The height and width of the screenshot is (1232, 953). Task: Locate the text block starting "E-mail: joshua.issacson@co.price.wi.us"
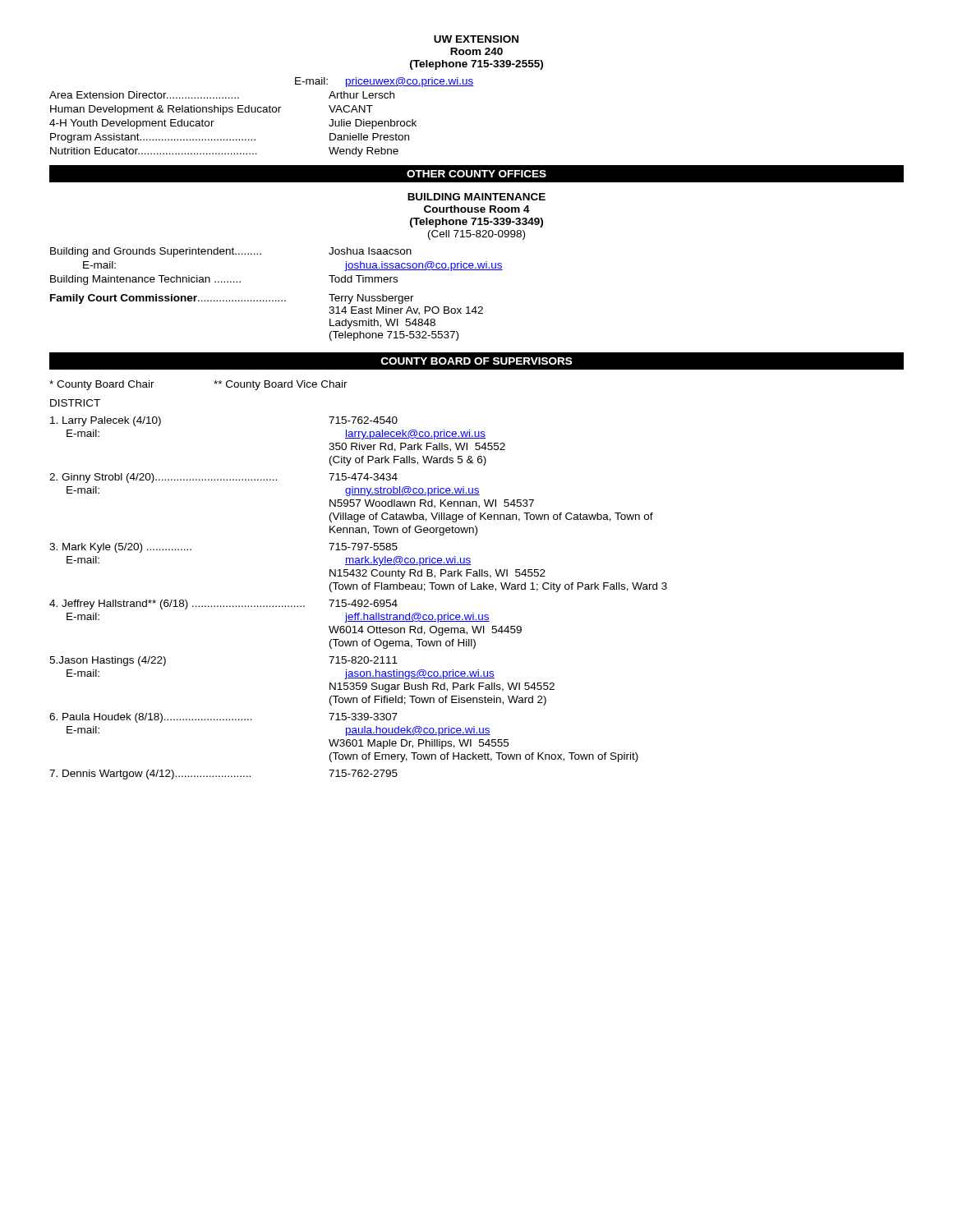point(97,266)
